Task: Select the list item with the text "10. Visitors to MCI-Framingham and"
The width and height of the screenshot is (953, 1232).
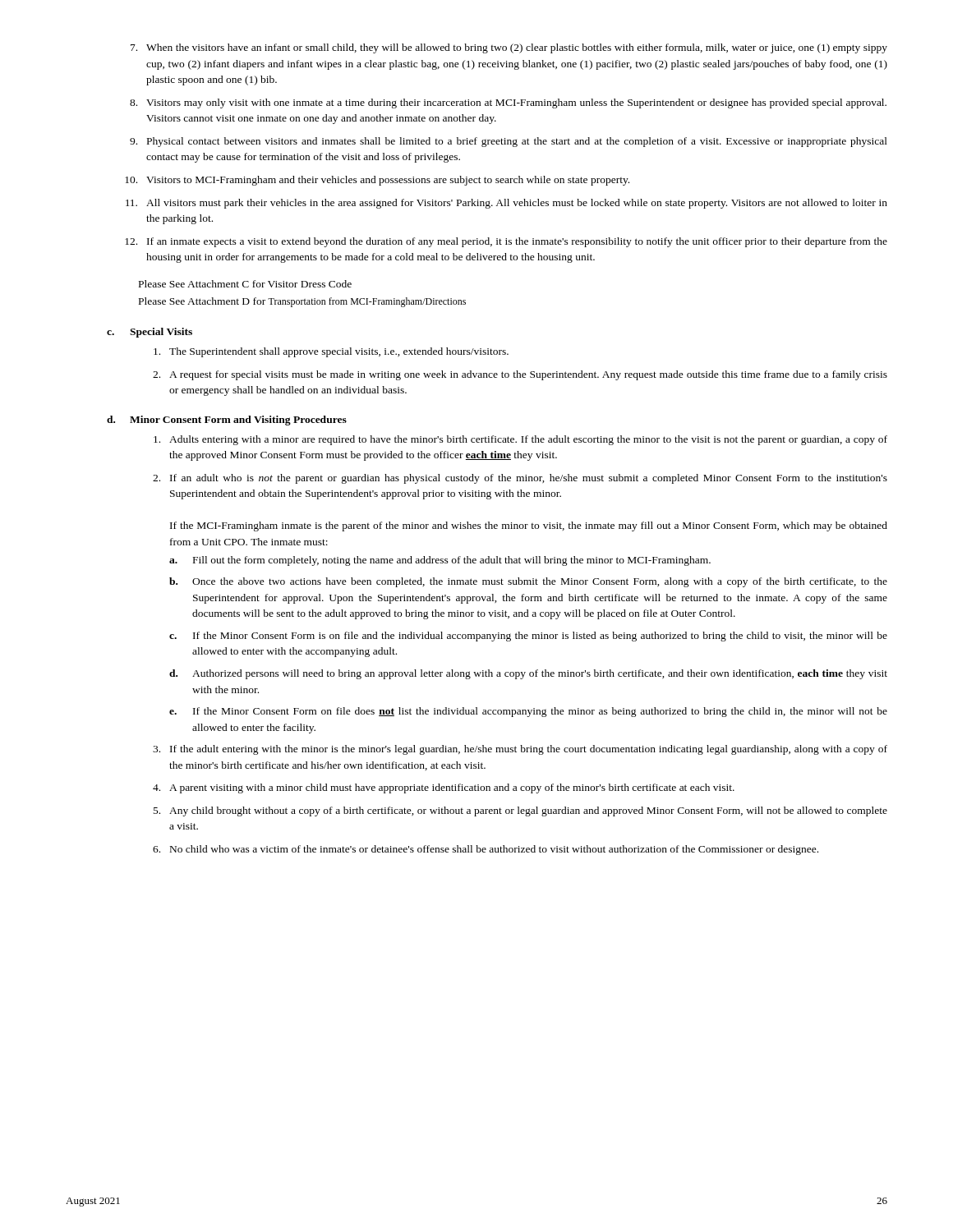Action: [x=497, y=180]
